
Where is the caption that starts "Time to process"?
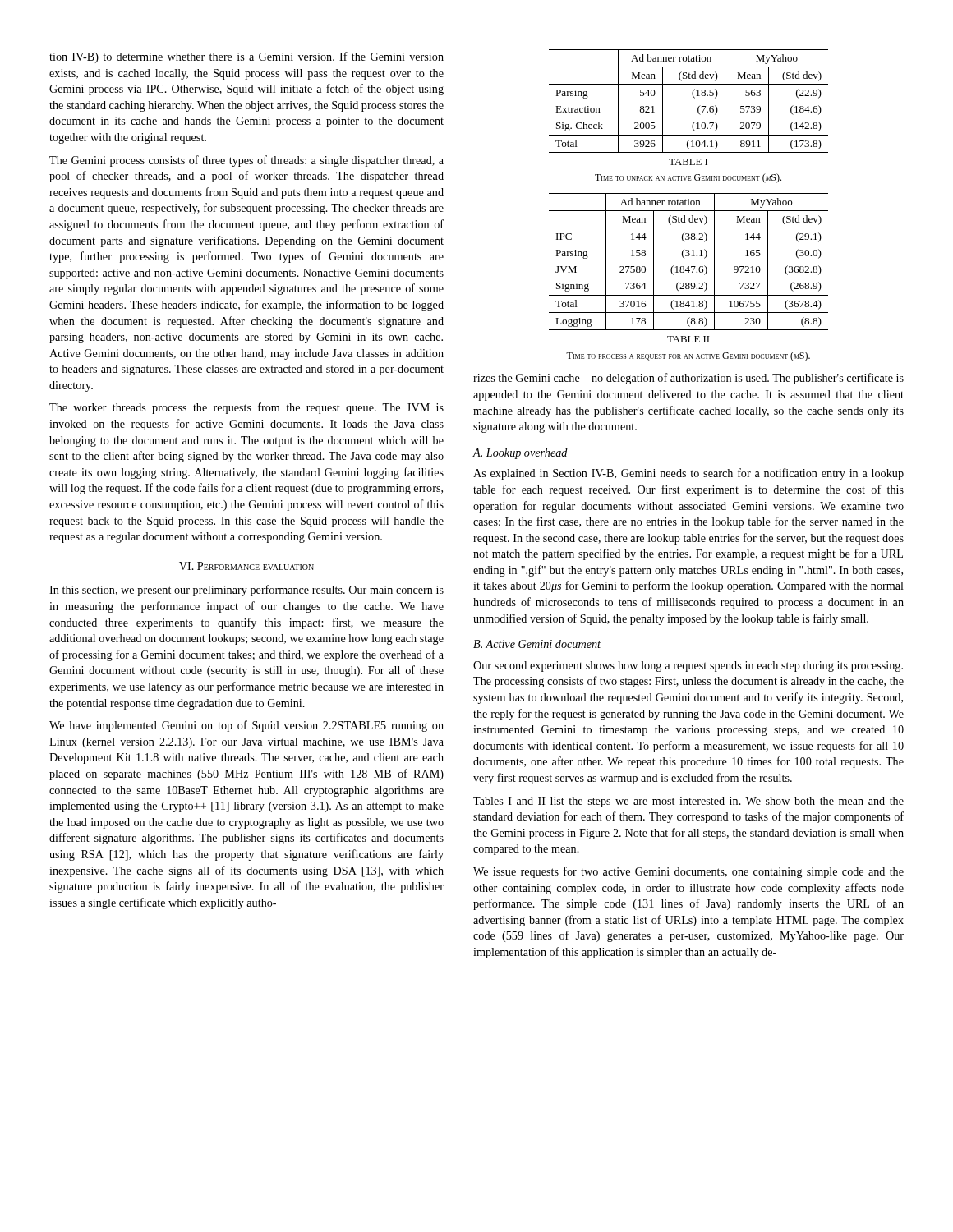click(688, 355)
